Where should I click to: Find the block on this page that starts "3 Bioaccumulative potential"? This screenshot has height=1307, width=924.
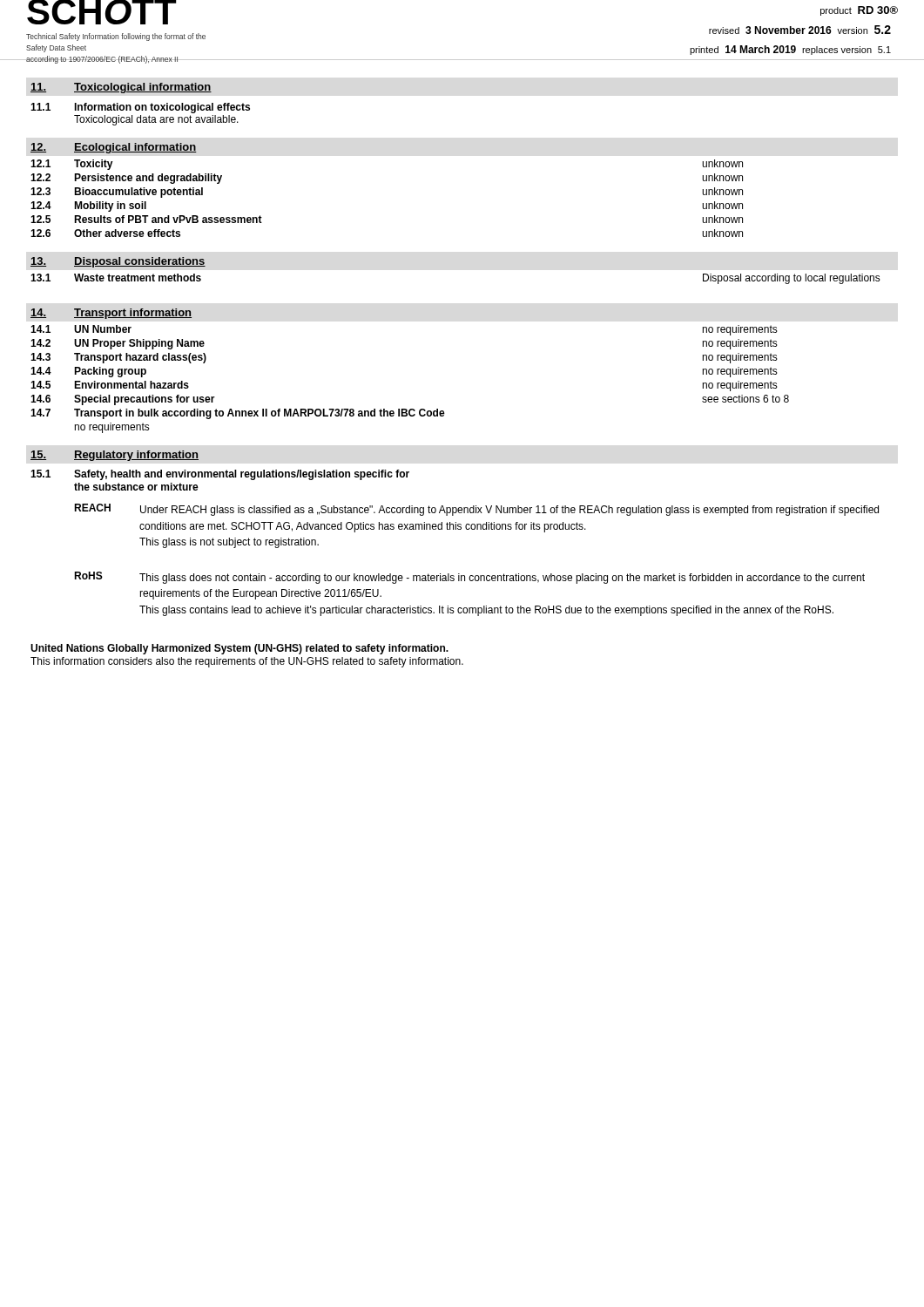pos(143,192)
